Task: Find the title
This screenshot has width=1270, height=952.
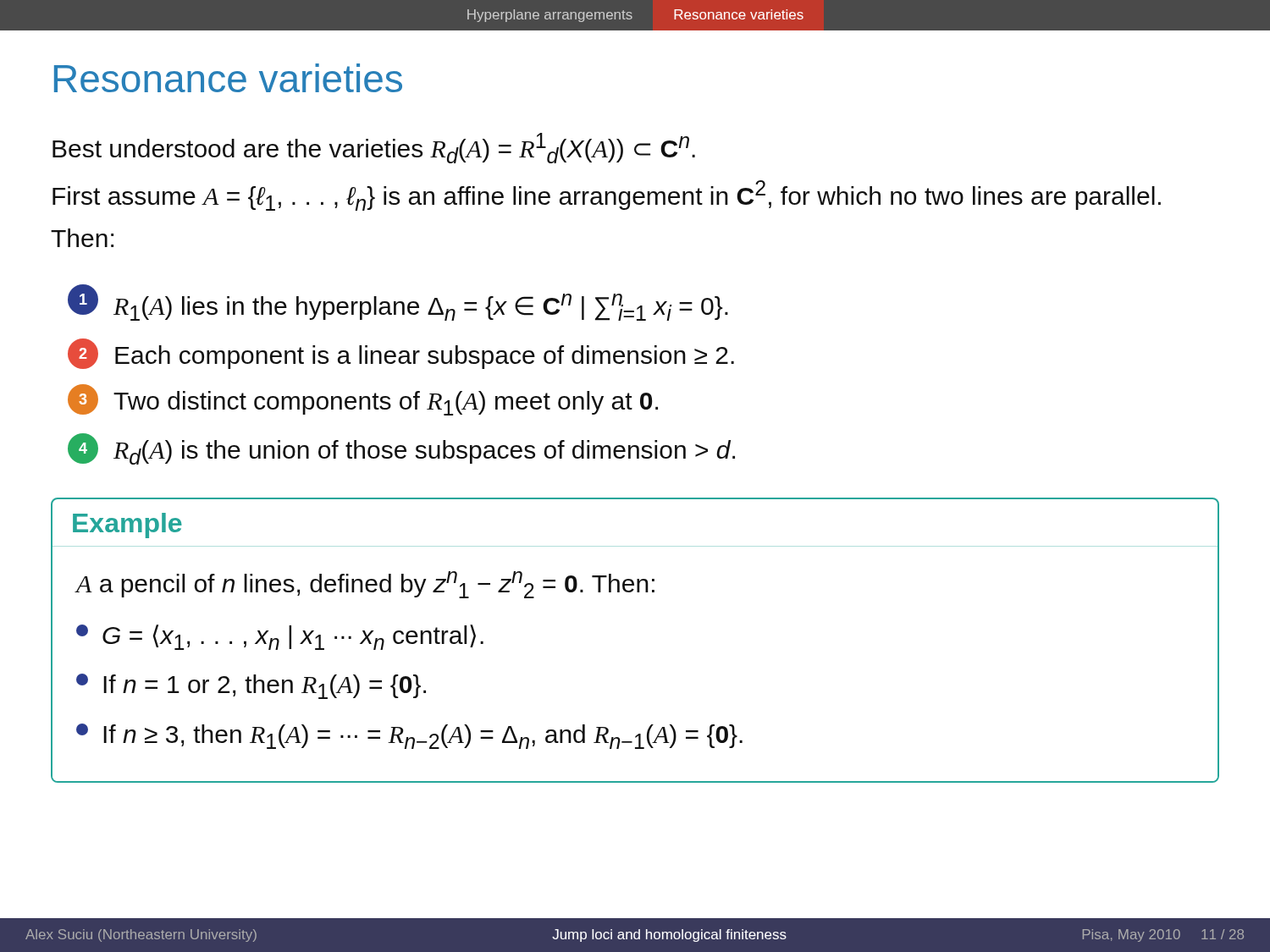Action: click(x=635, y=79)
